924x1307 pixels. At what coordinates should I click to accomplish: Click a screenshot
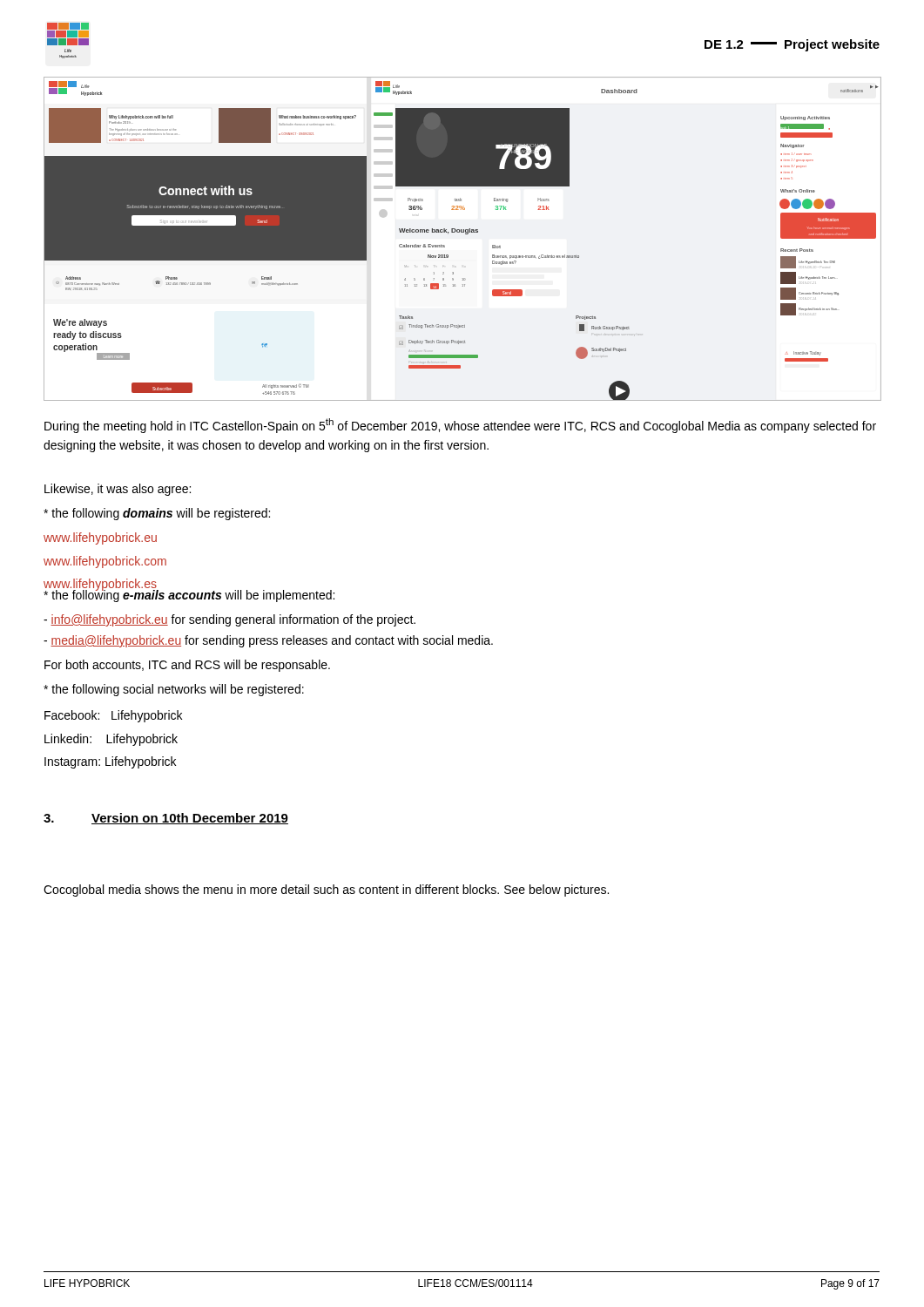(462, 239)
